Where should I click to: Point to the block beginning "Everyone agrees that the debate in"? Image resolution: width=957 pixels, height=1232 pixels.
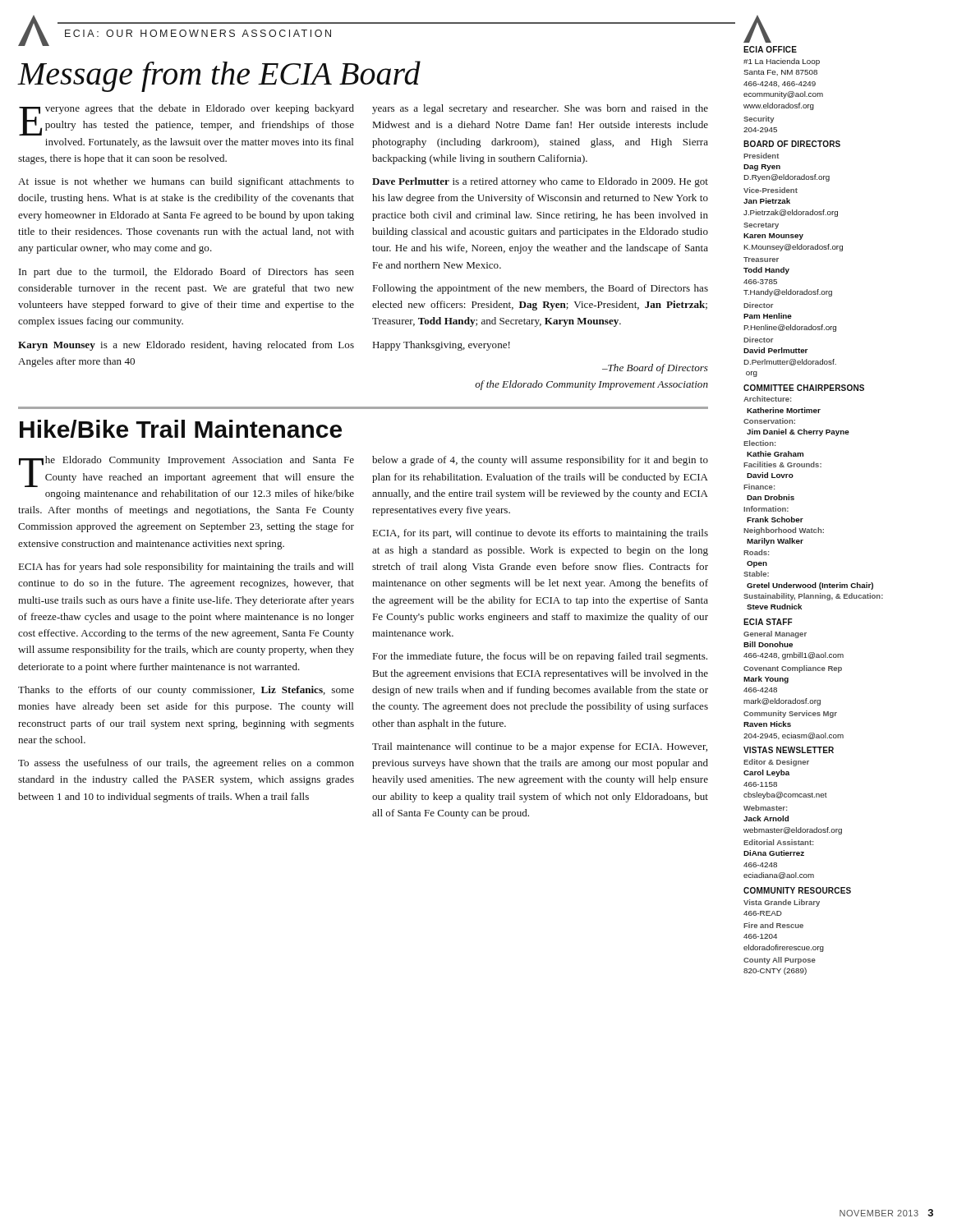[x=363, y=247]
